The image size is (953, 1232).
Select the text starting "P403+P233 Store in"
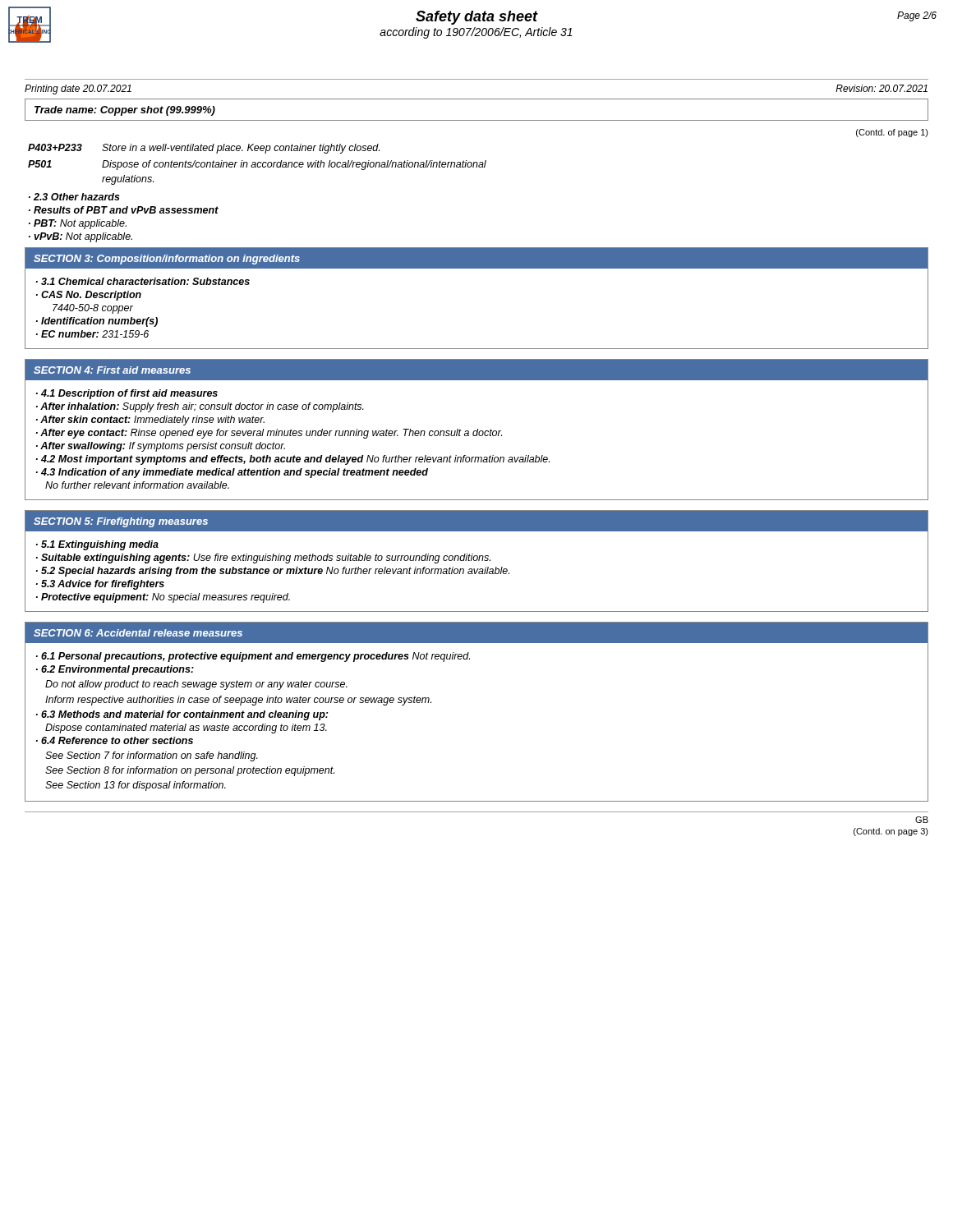click(x=204, y=149)
